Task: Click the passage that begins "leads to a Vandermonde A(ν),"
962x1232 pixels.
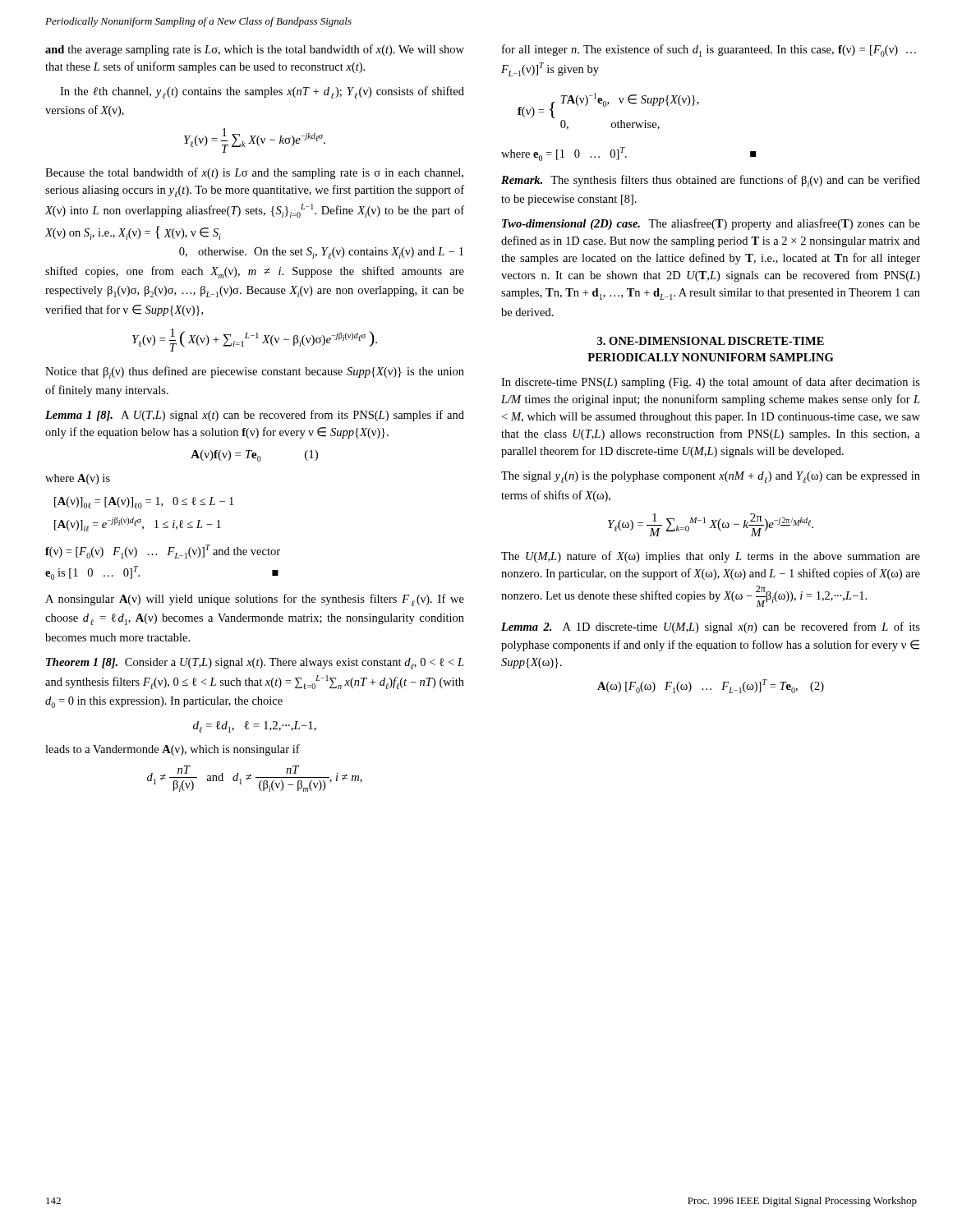Action: coord(172,749)
